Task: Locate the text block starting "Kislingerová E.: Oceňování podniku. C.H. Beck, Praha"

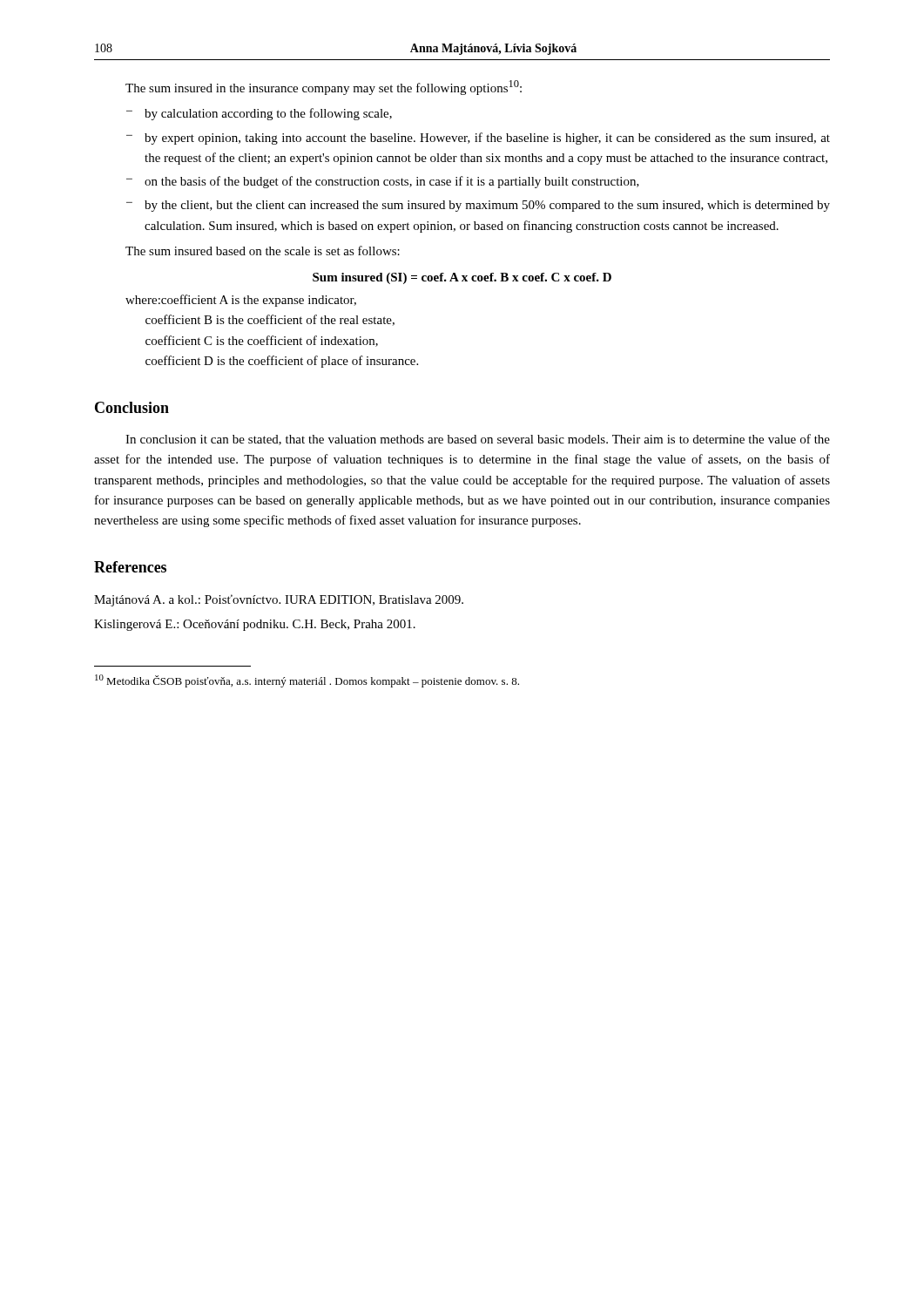Action: pyautogui.click(x=255, y=624)
